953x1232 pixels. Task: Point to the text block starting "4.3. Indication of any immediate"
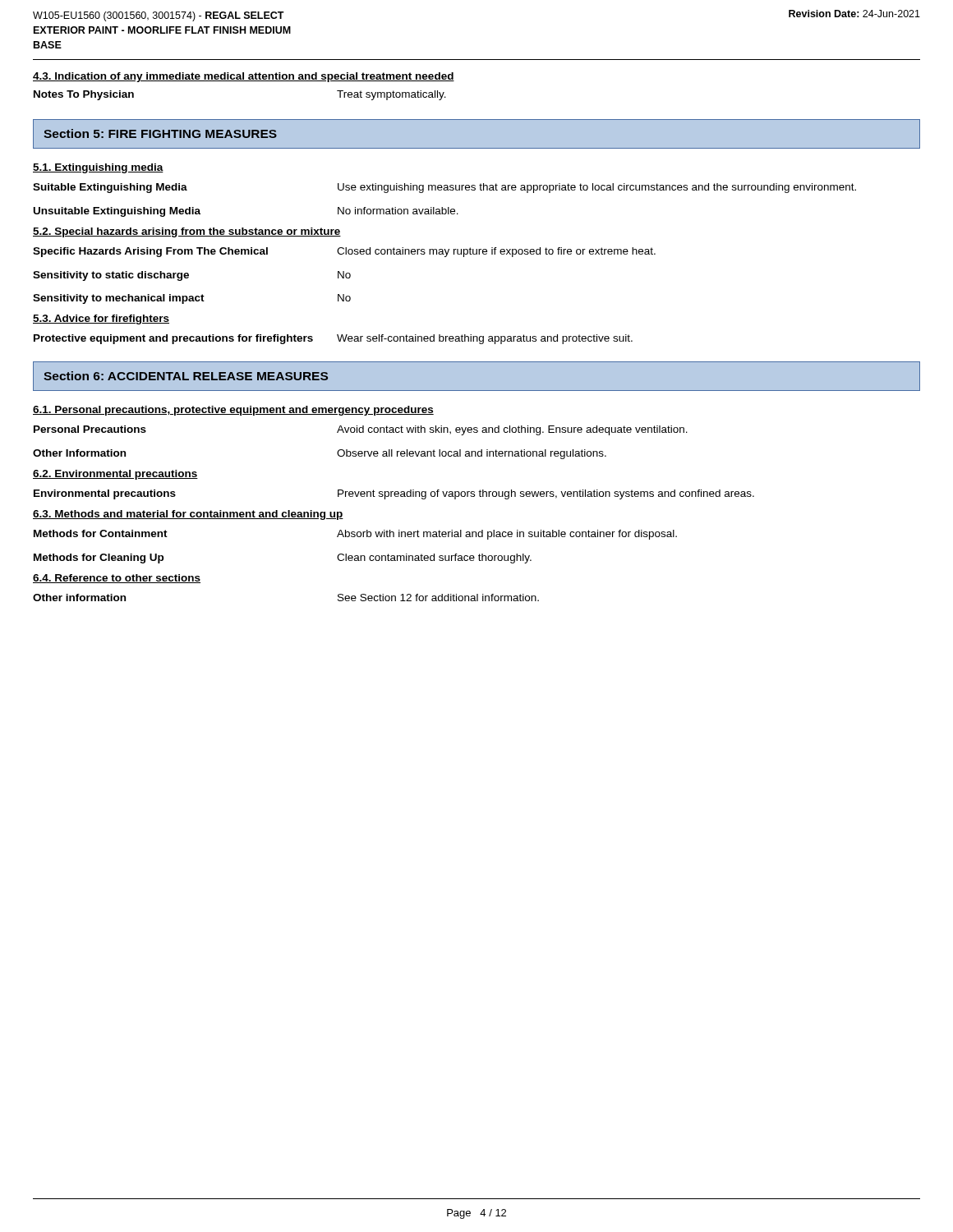[243, 76]
